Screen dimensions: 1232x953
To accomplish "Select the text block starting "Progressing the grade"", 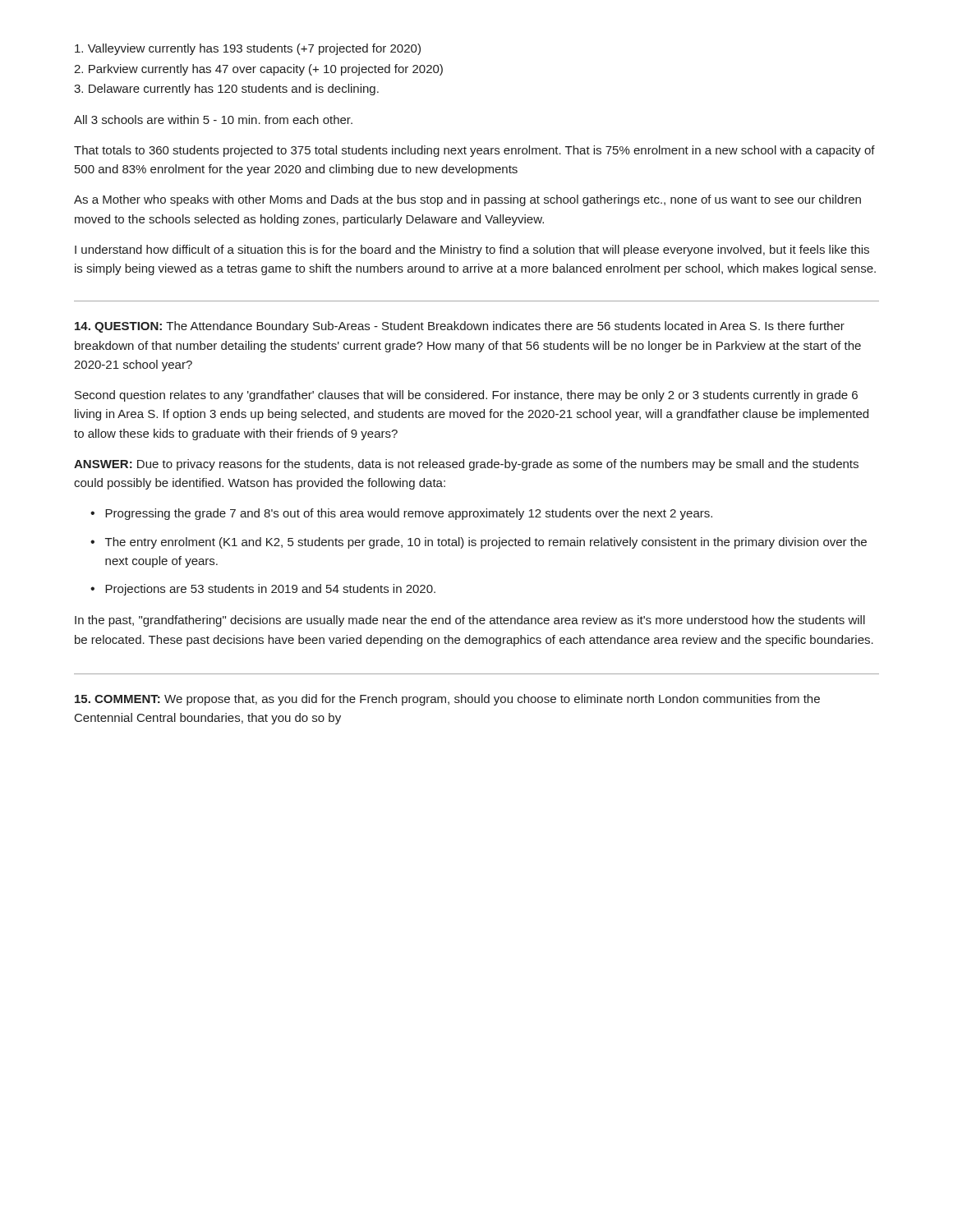I will 492,513.
